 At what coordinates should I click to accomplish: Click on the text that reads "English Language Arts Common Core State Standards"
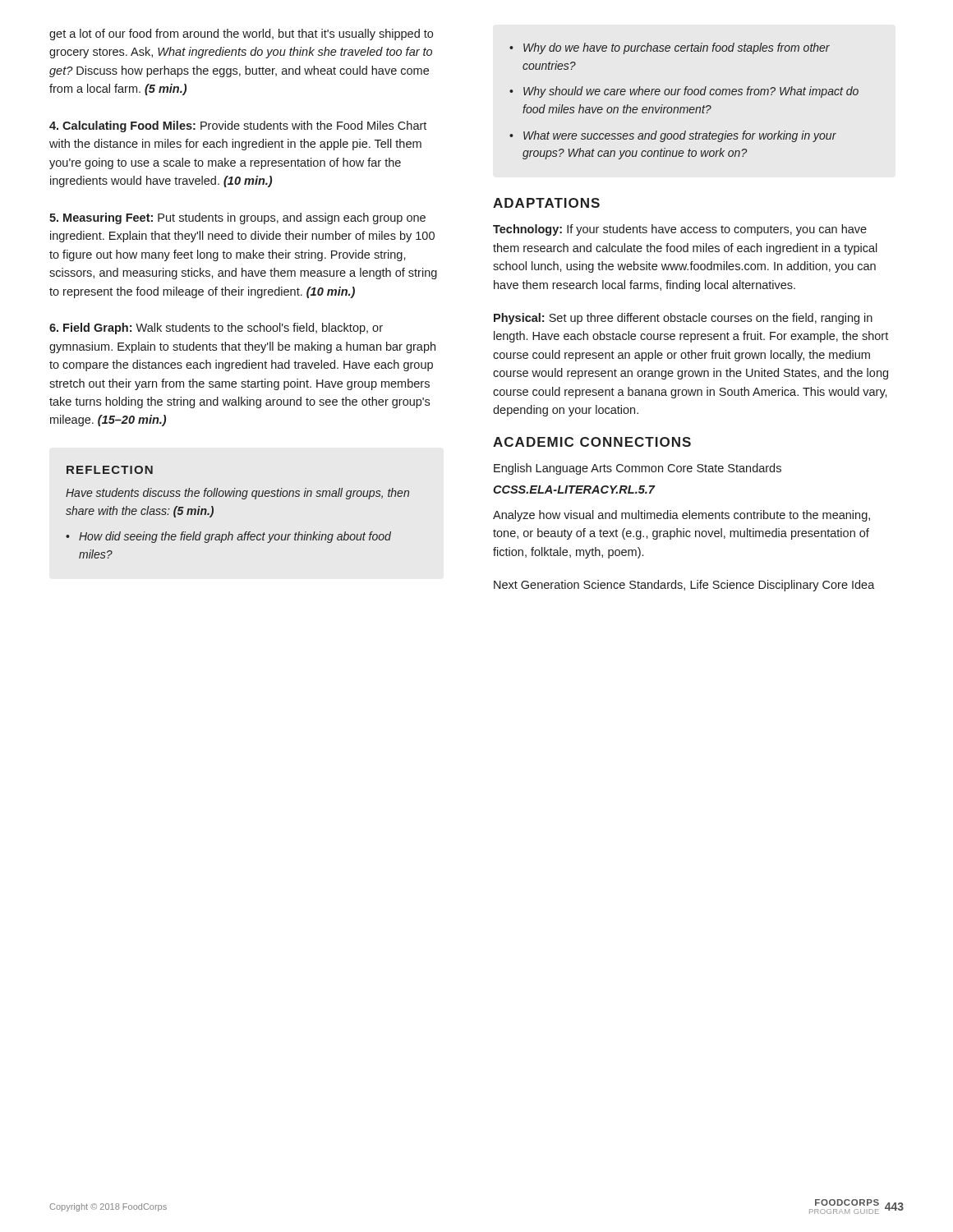click(x=637, y=468)
